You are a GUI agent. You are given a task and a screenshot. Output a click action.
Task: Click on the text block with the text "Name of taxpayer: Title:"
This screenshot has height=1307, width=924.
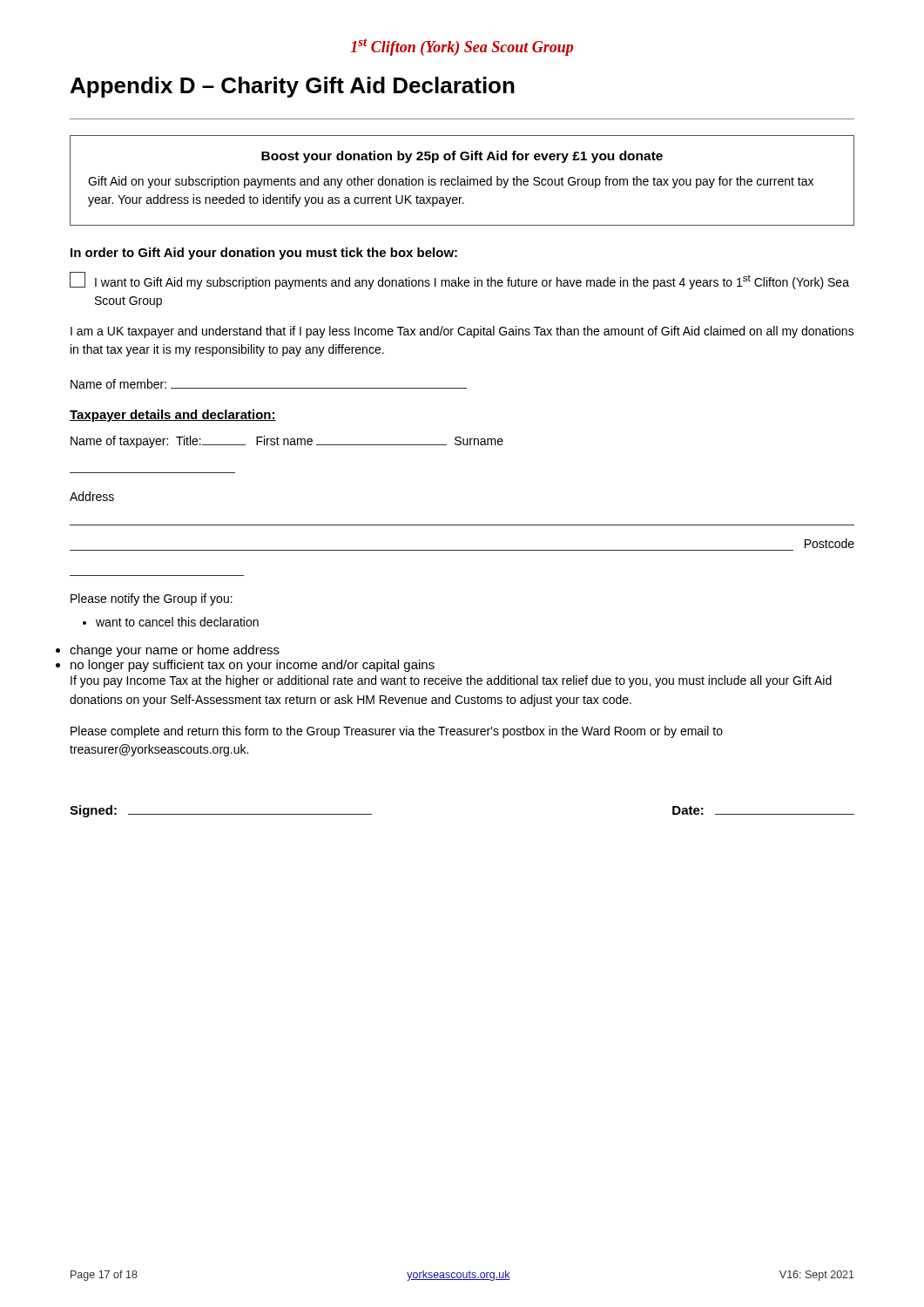coord(462,452)
